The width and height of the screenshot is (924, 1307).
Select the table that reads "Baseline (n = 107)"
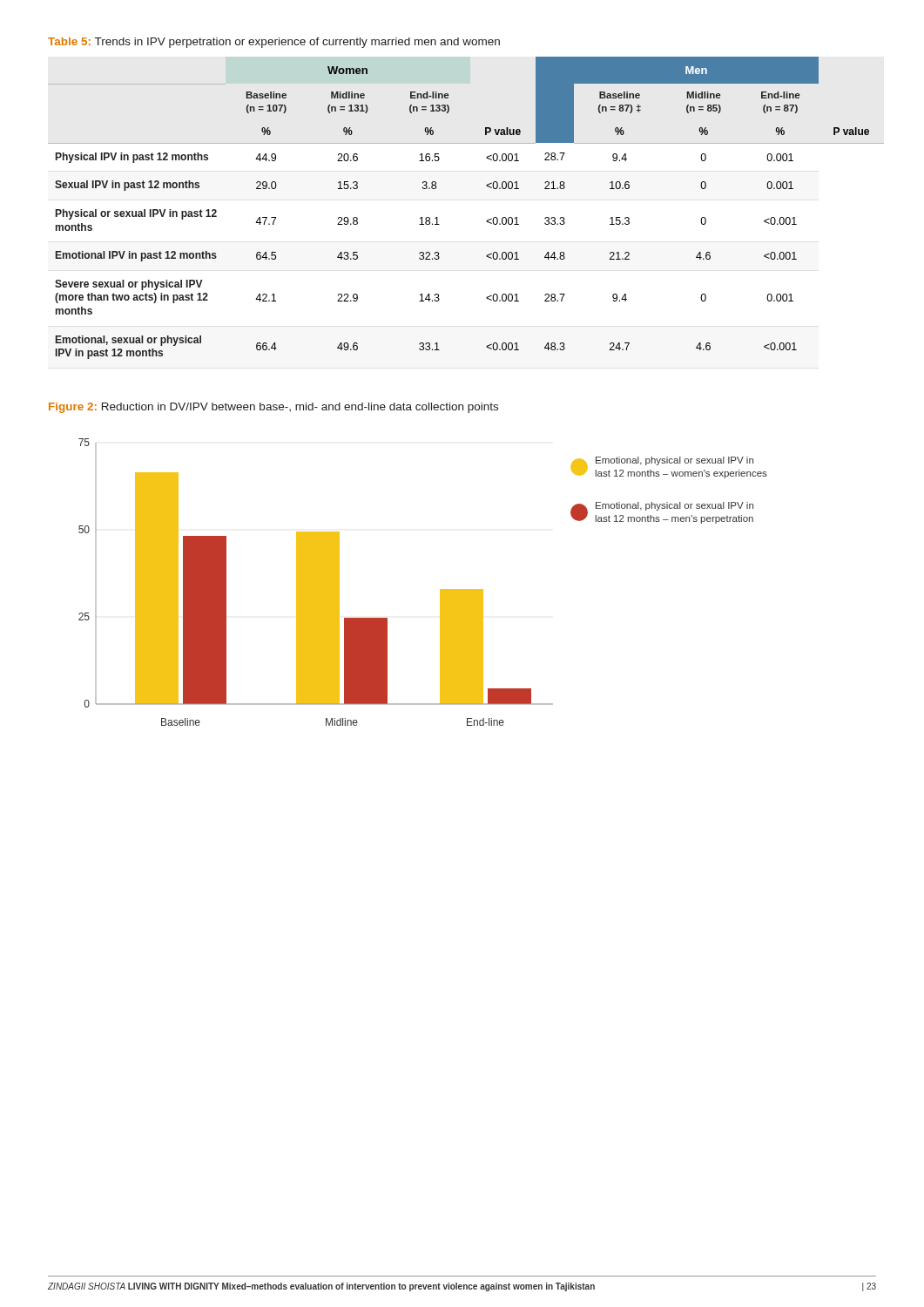pos(466,213)
